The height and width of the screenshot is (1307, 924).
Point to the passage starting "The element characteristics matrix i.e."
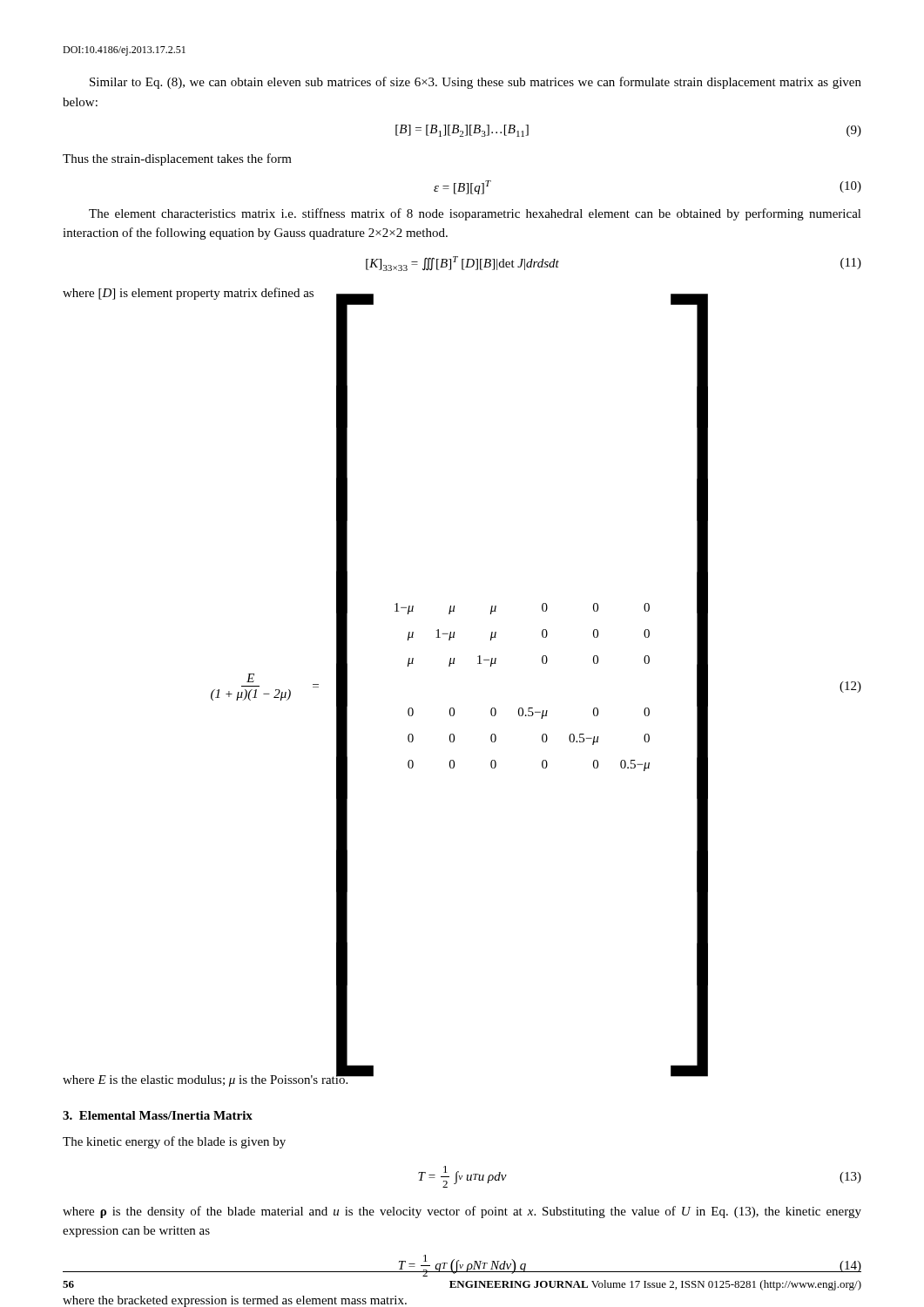click(x=462, y=223)
